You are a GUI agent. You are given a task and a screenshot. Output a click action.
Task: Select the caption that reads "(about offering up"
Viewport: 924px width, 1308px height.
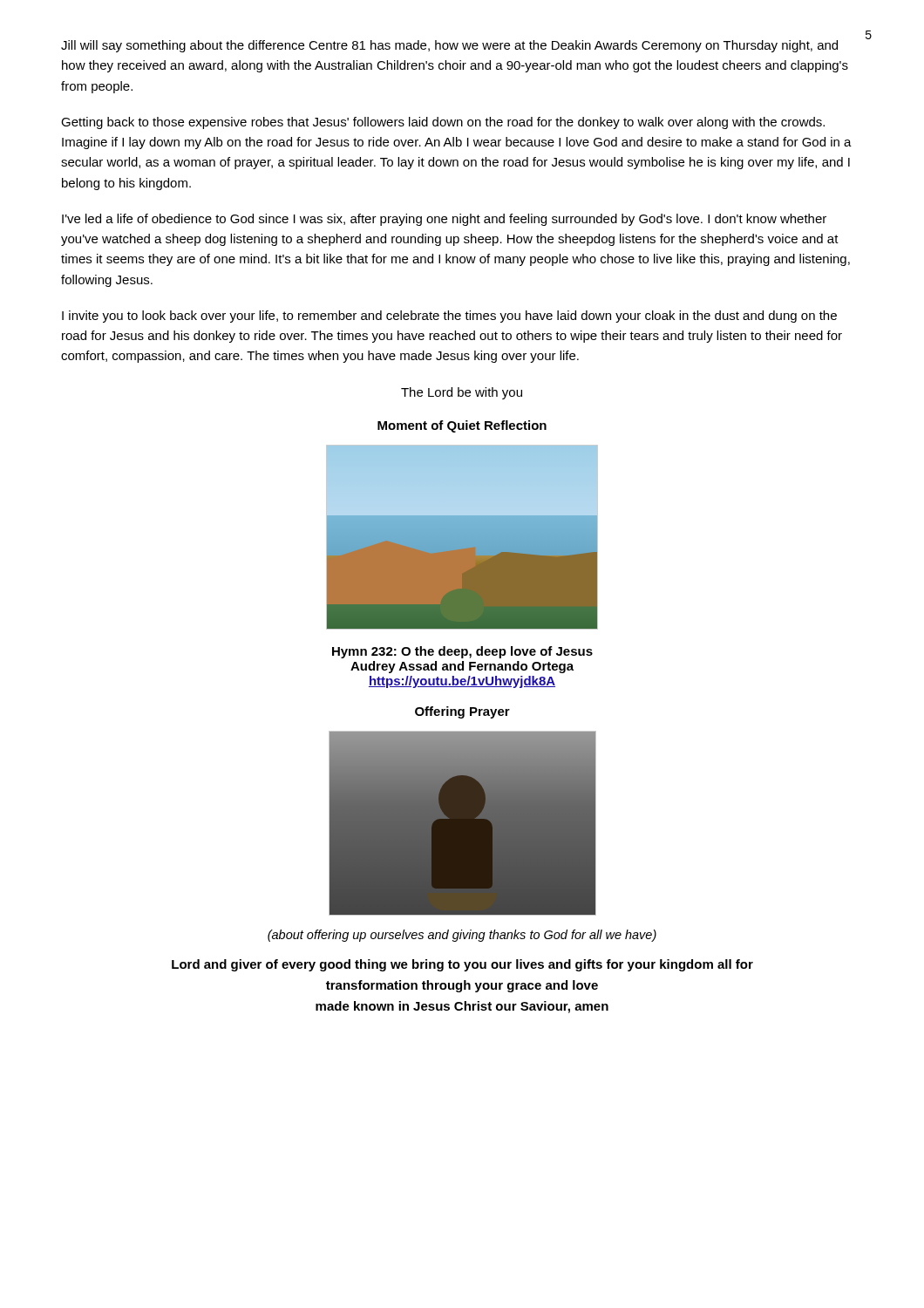click(x=462, y=935)
